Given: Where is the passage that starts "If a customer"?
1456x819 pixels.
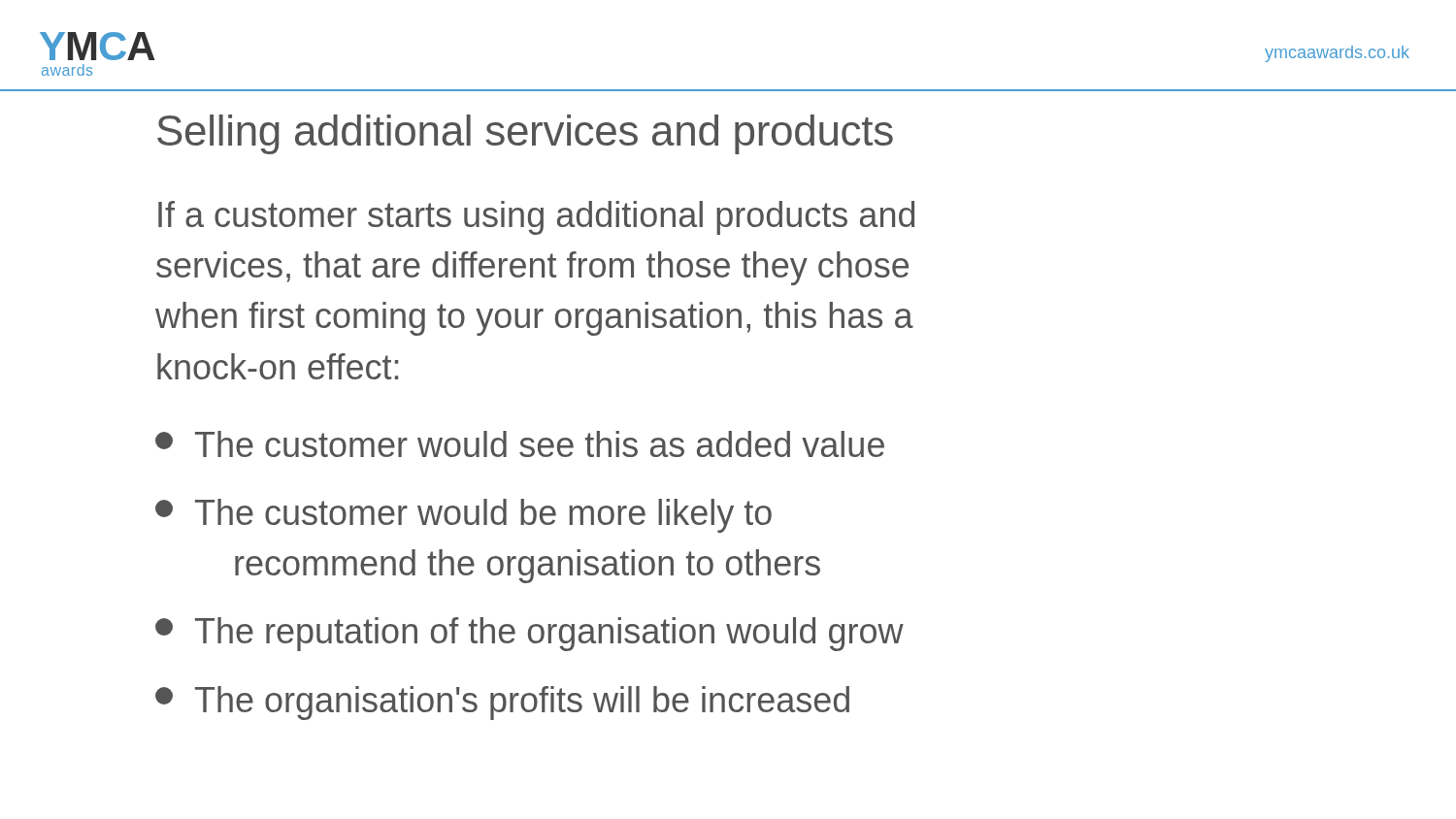Looking at the screenshot, I should (x=536, y=291).
